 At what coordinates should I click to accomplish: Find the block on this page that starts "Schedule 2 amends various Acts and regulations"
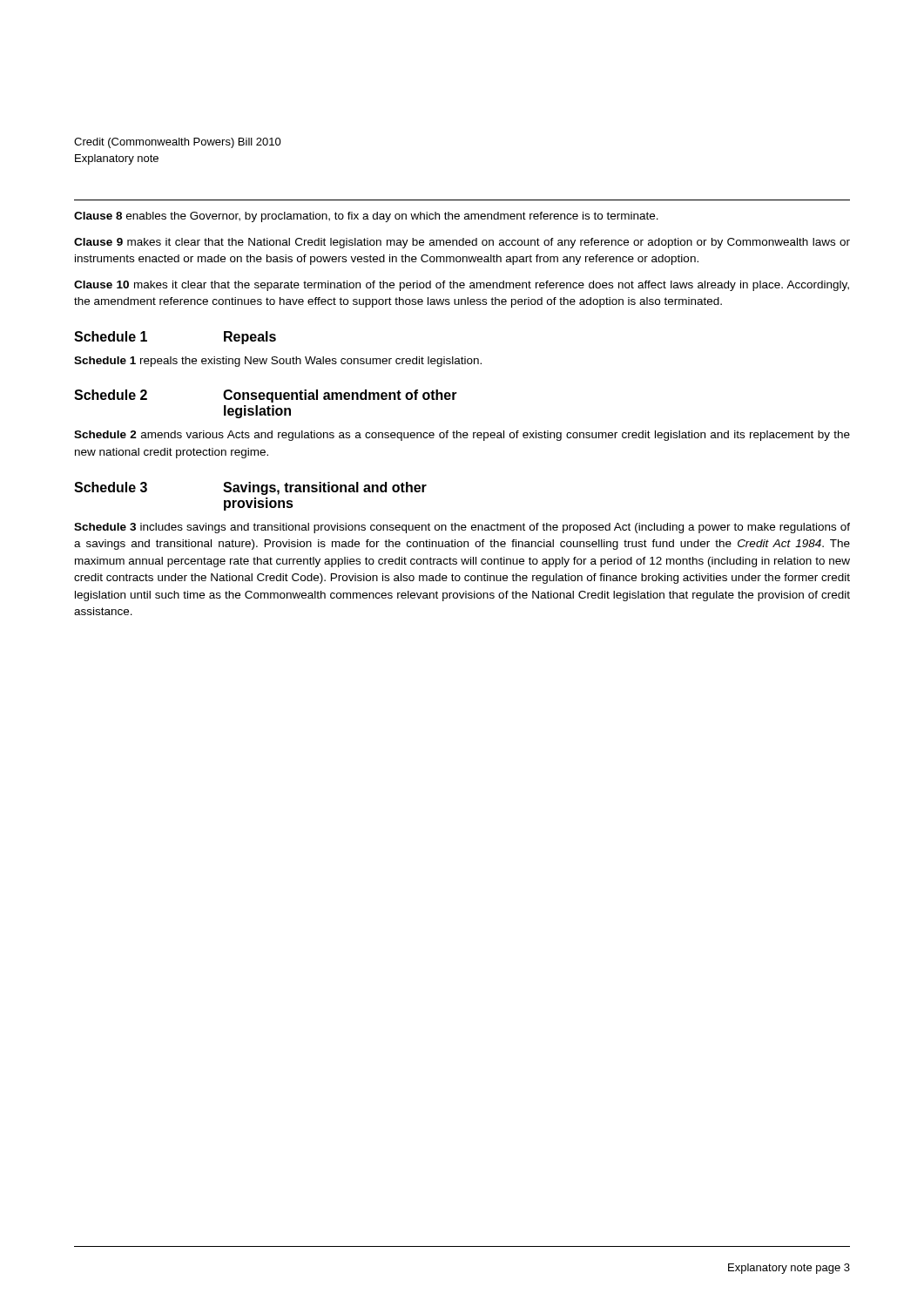coord(462,443)
